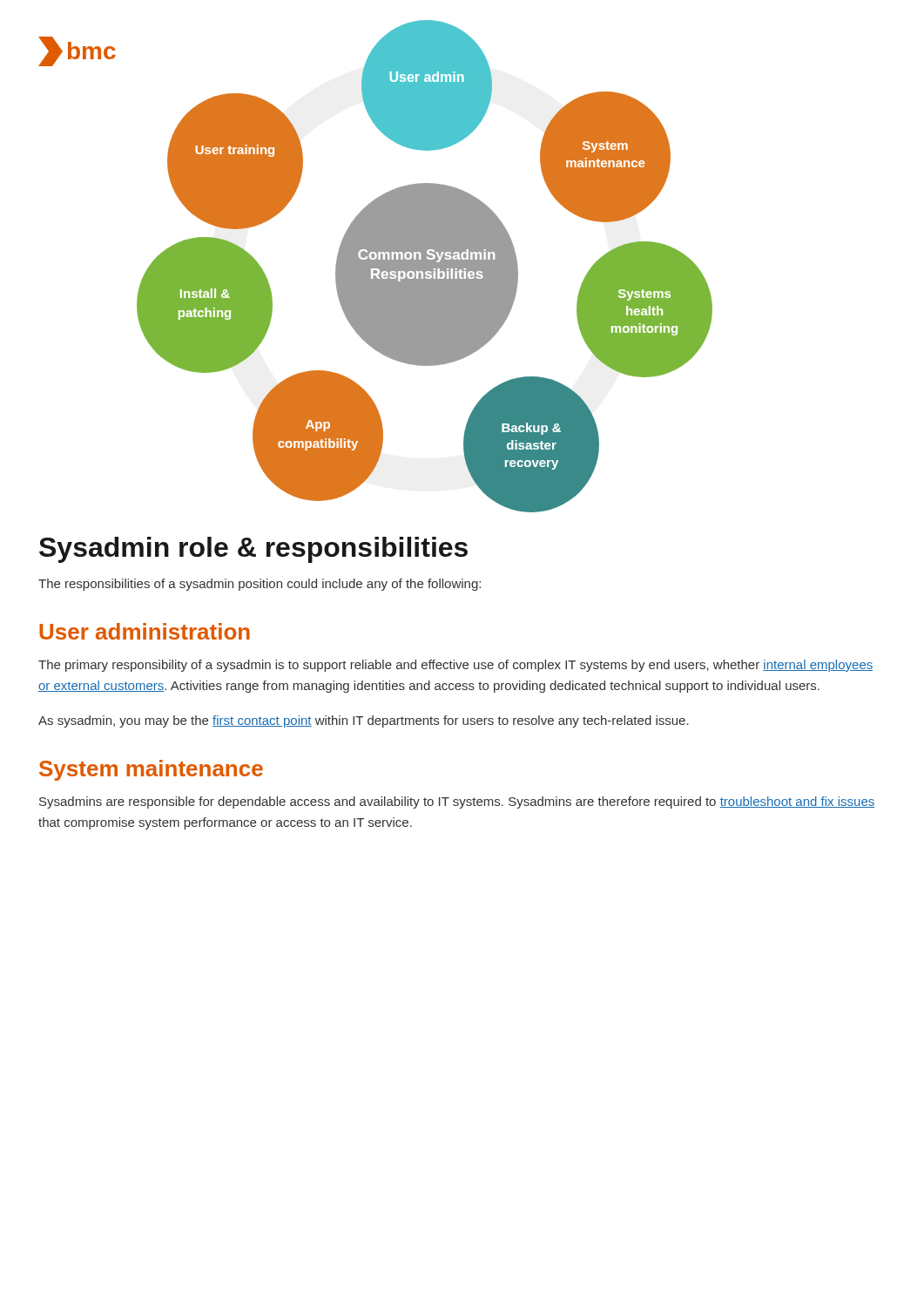Navigate to the text starting "As sysadmin, you may"
This screenshot has width=924, height=1307.
click(462, 720)
